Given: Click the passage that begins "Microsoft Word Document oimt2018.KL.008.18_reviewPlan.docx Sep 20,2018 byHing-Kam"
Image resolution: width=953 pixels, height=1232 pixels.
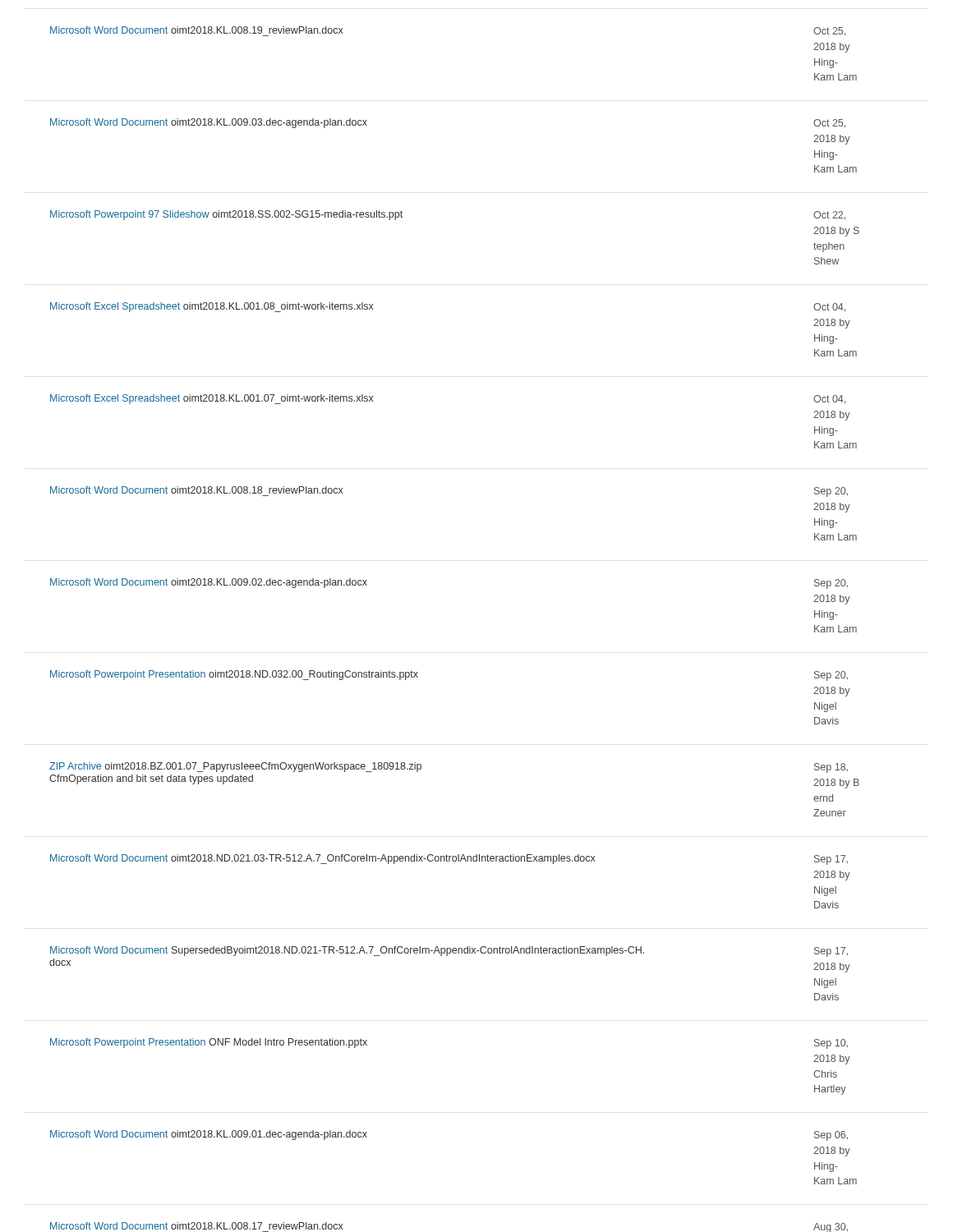Looking at the screenshot, I should point(198,492).
